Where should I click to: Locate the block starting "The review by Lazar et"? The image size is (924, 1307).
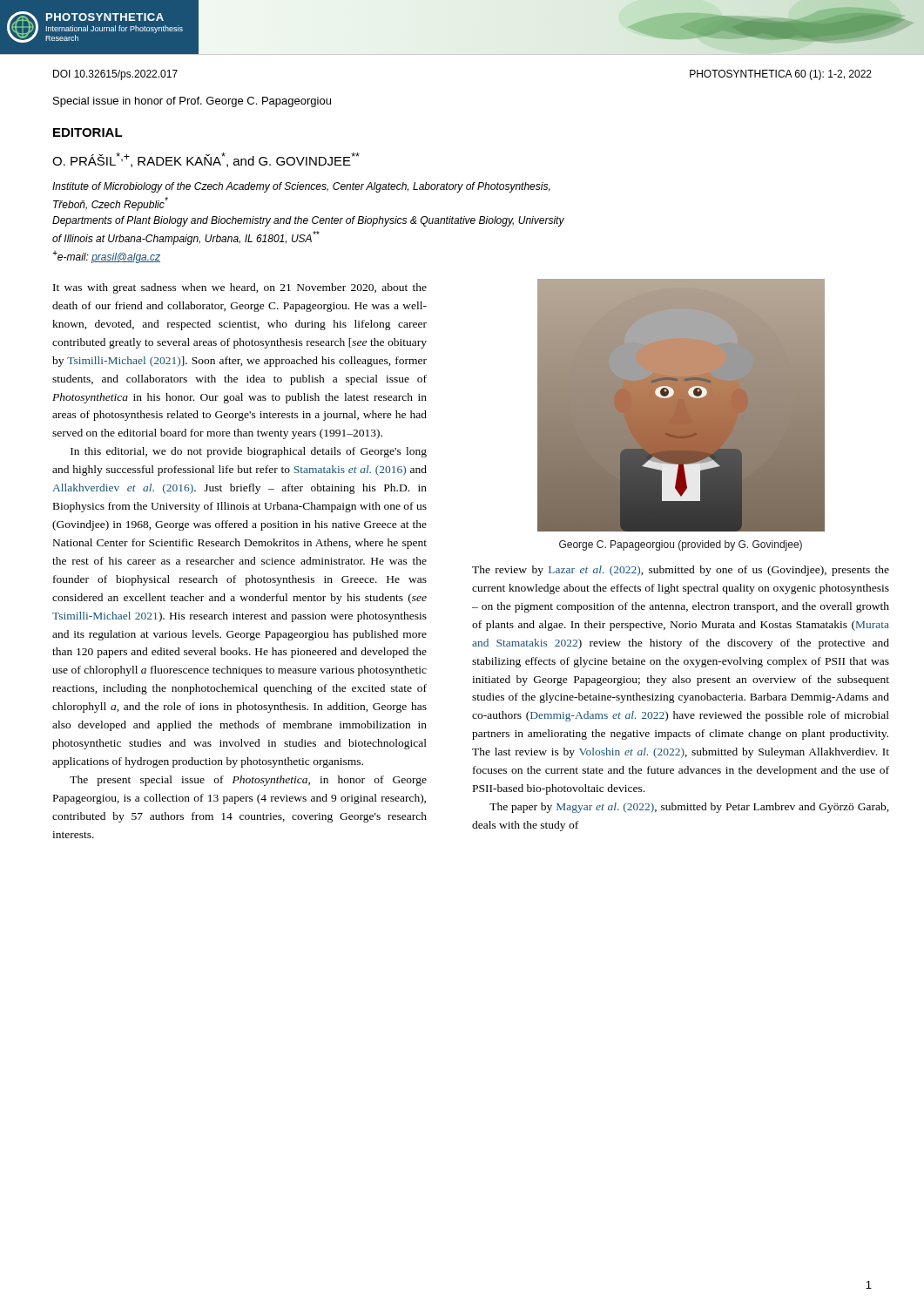tap(681, 698)
